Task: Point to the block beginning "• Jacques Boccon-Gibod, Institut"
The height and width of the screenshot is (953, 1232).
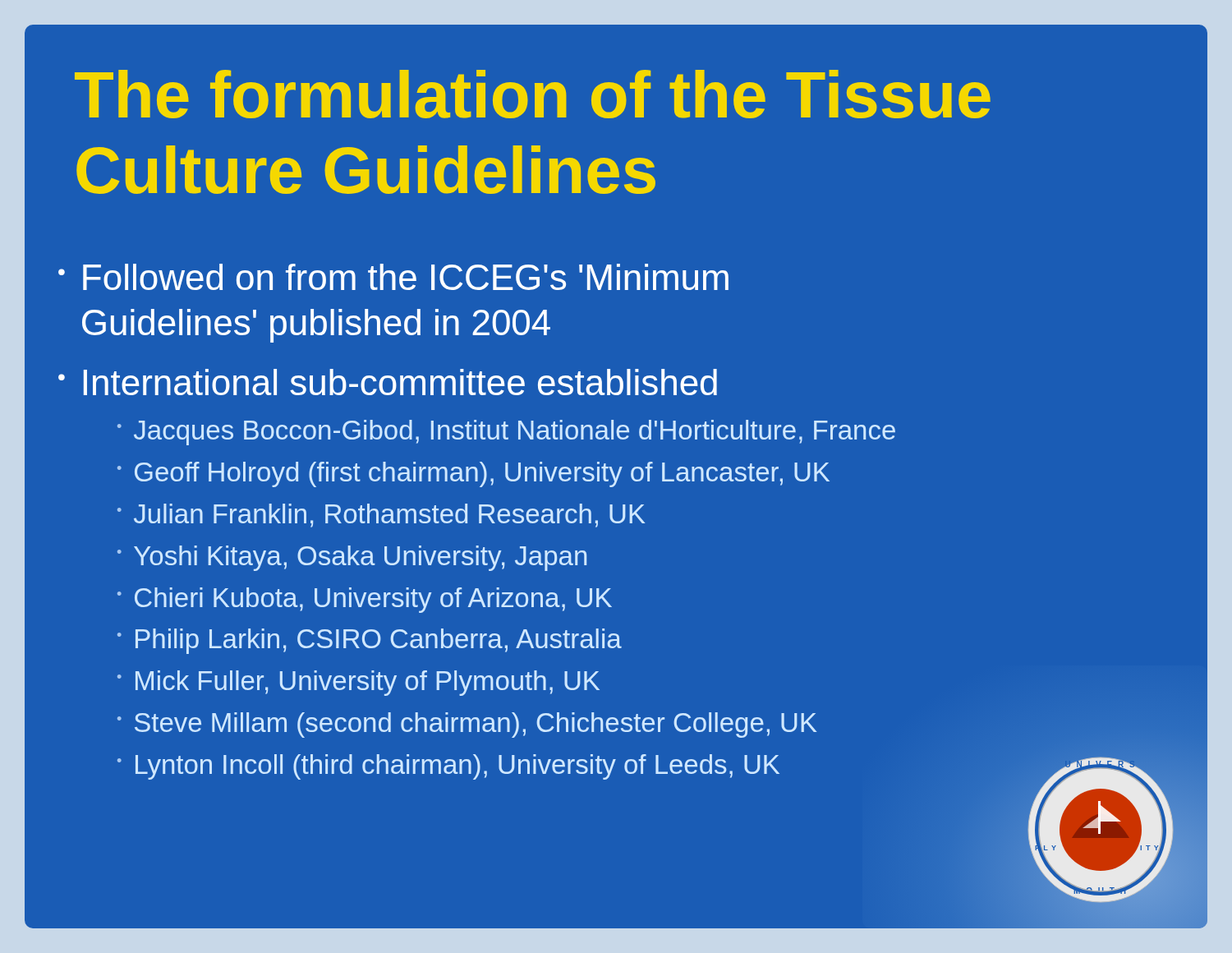Action: click(x=506, y=431)
